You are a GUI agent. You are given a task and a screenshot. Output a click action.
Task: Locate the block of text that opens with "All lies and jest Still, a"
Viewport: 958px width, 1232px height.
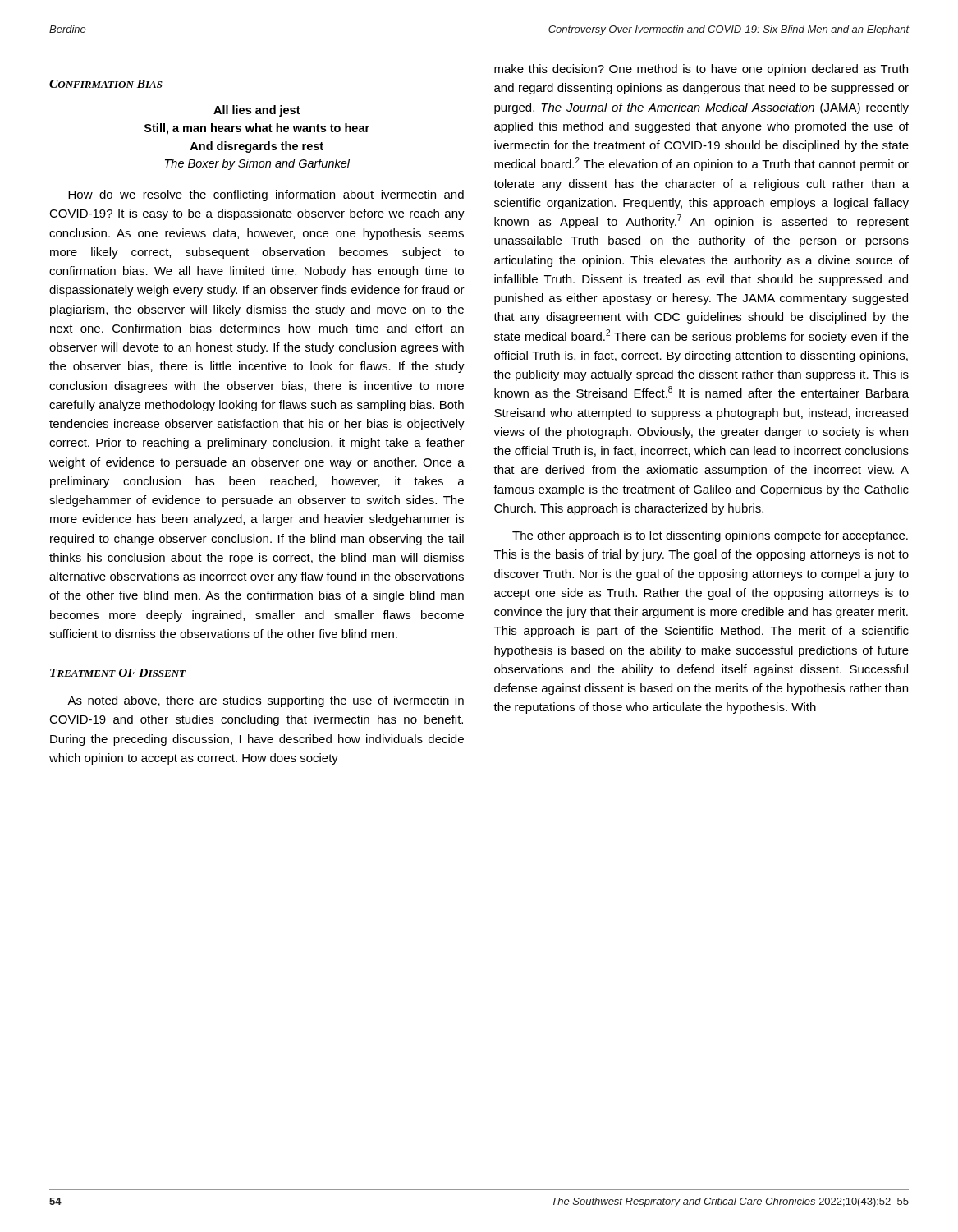[257, 138]
